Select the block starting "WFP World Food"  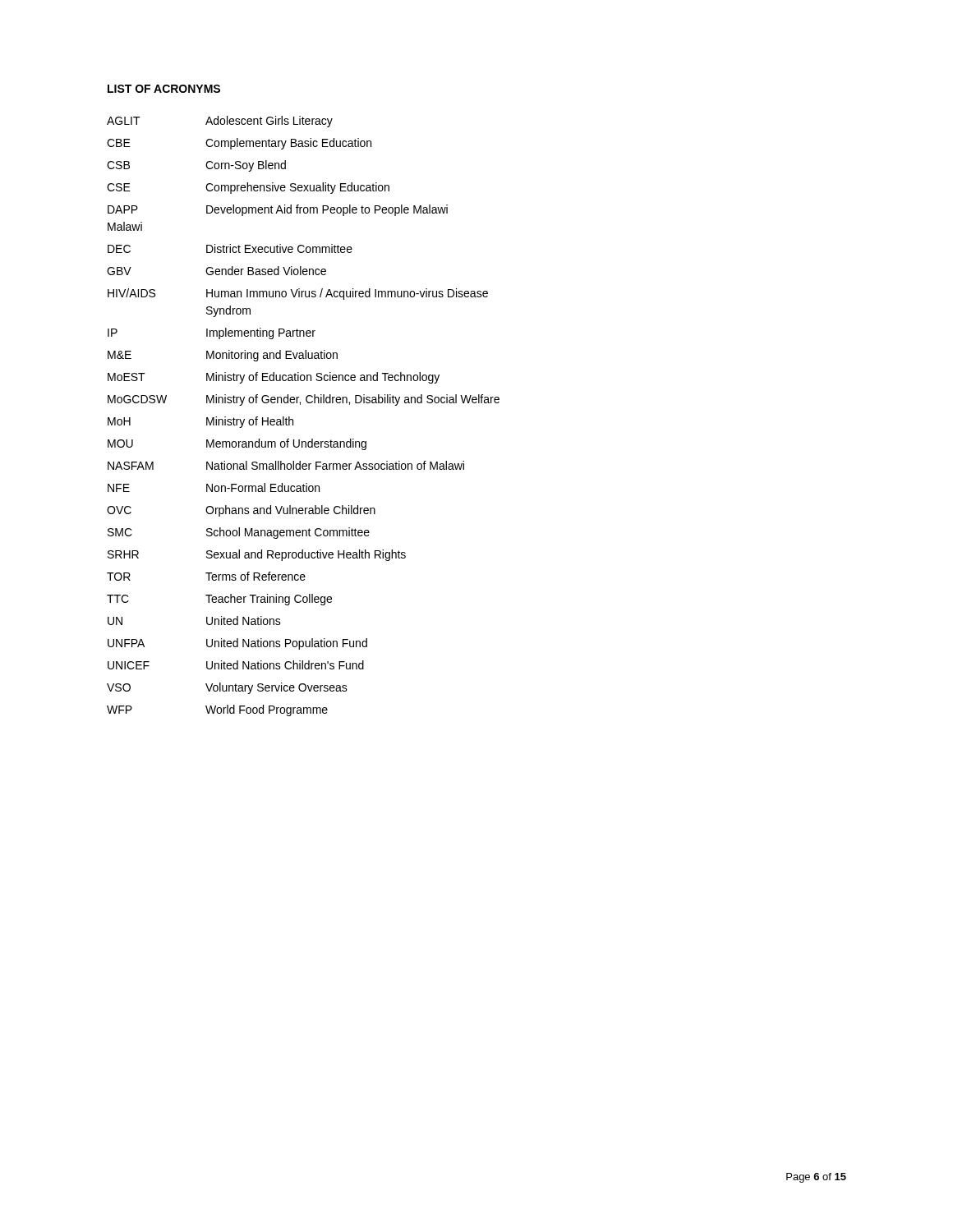pyautogui.click(x=217, y=710)
